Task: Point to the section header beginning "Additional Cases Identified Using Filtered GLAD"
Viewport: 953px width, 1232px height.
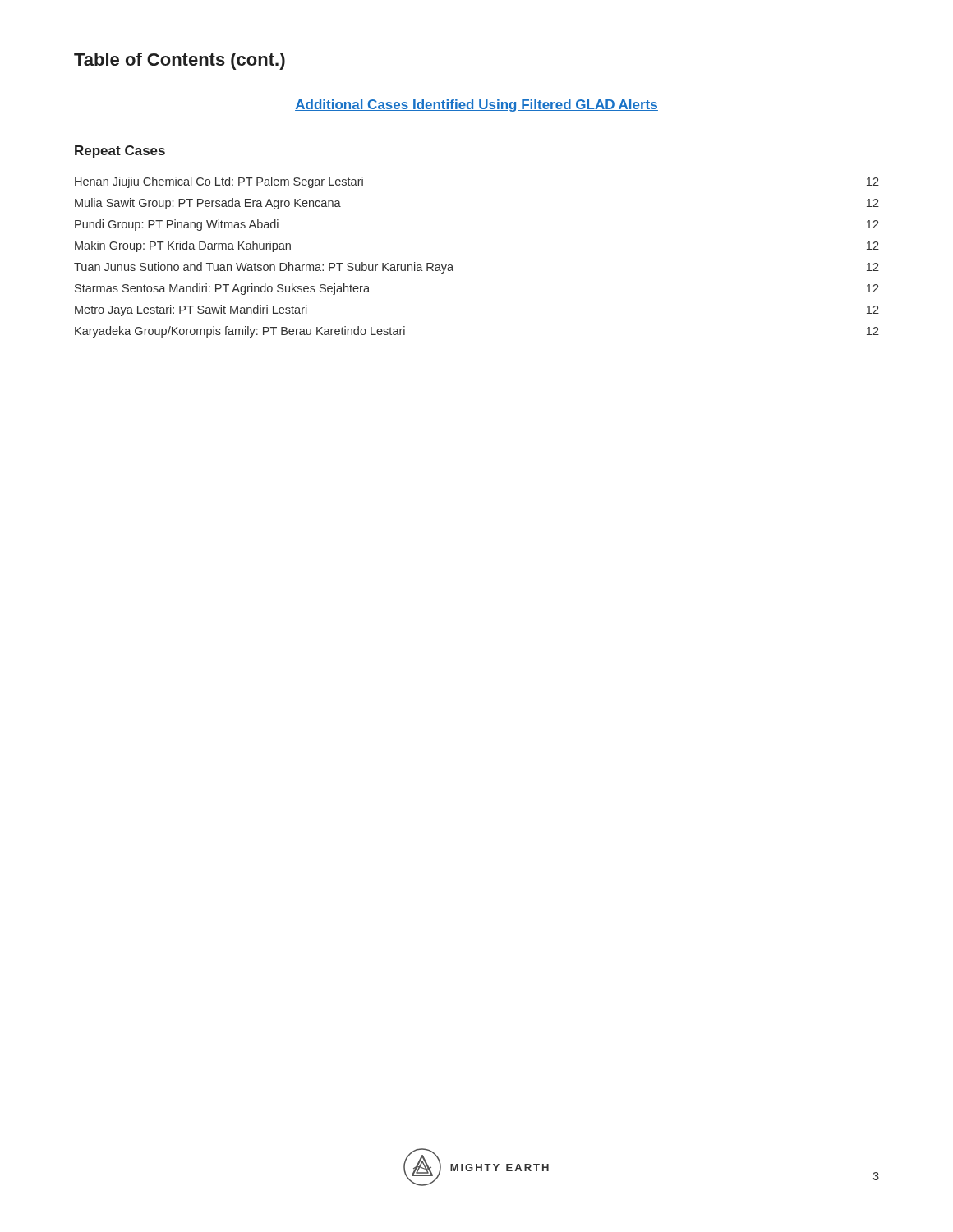Action: (x=476, y=105)
